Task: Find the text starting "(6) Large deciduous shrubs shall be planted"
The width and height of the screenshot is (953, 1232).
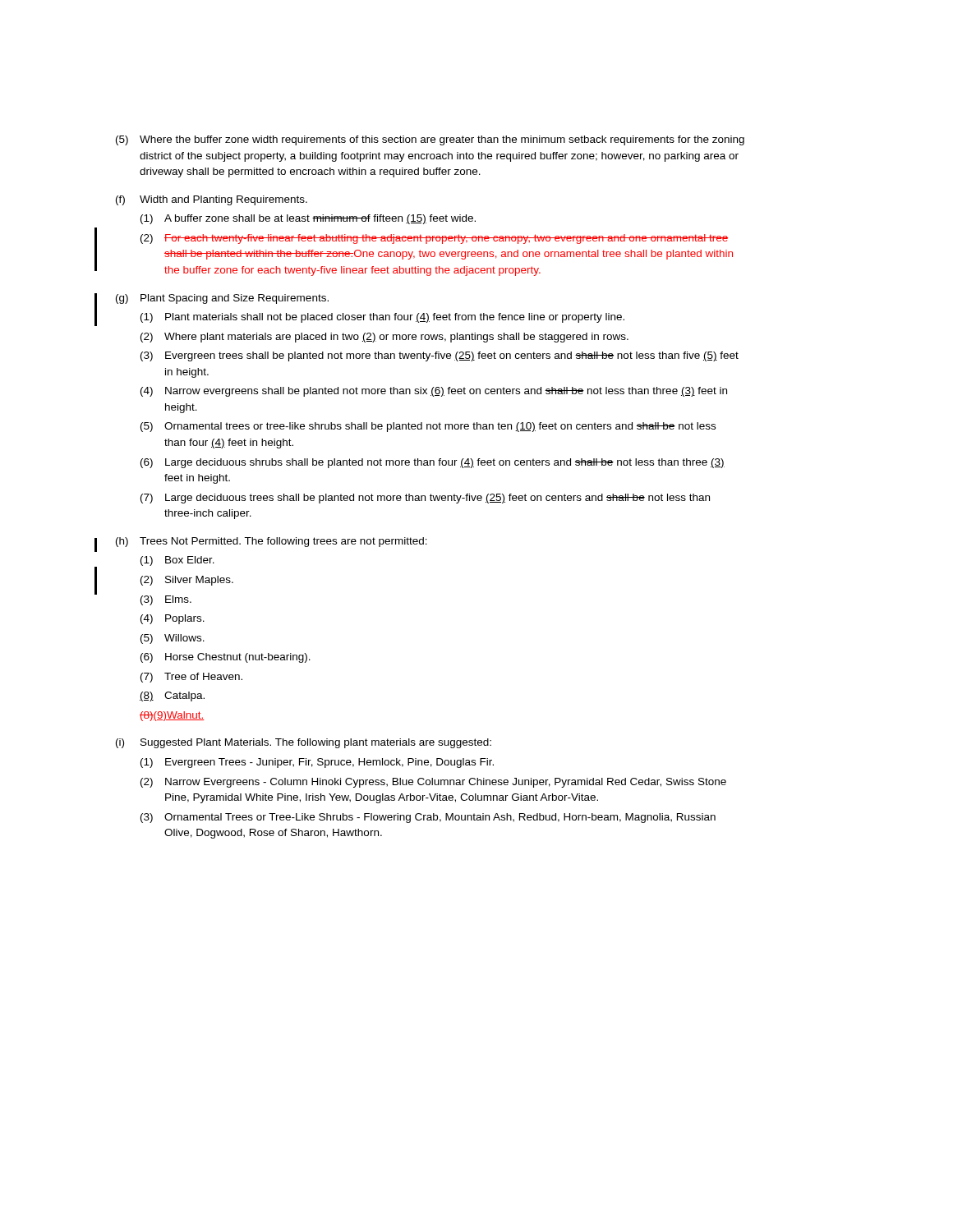Action: coord(464,470)
